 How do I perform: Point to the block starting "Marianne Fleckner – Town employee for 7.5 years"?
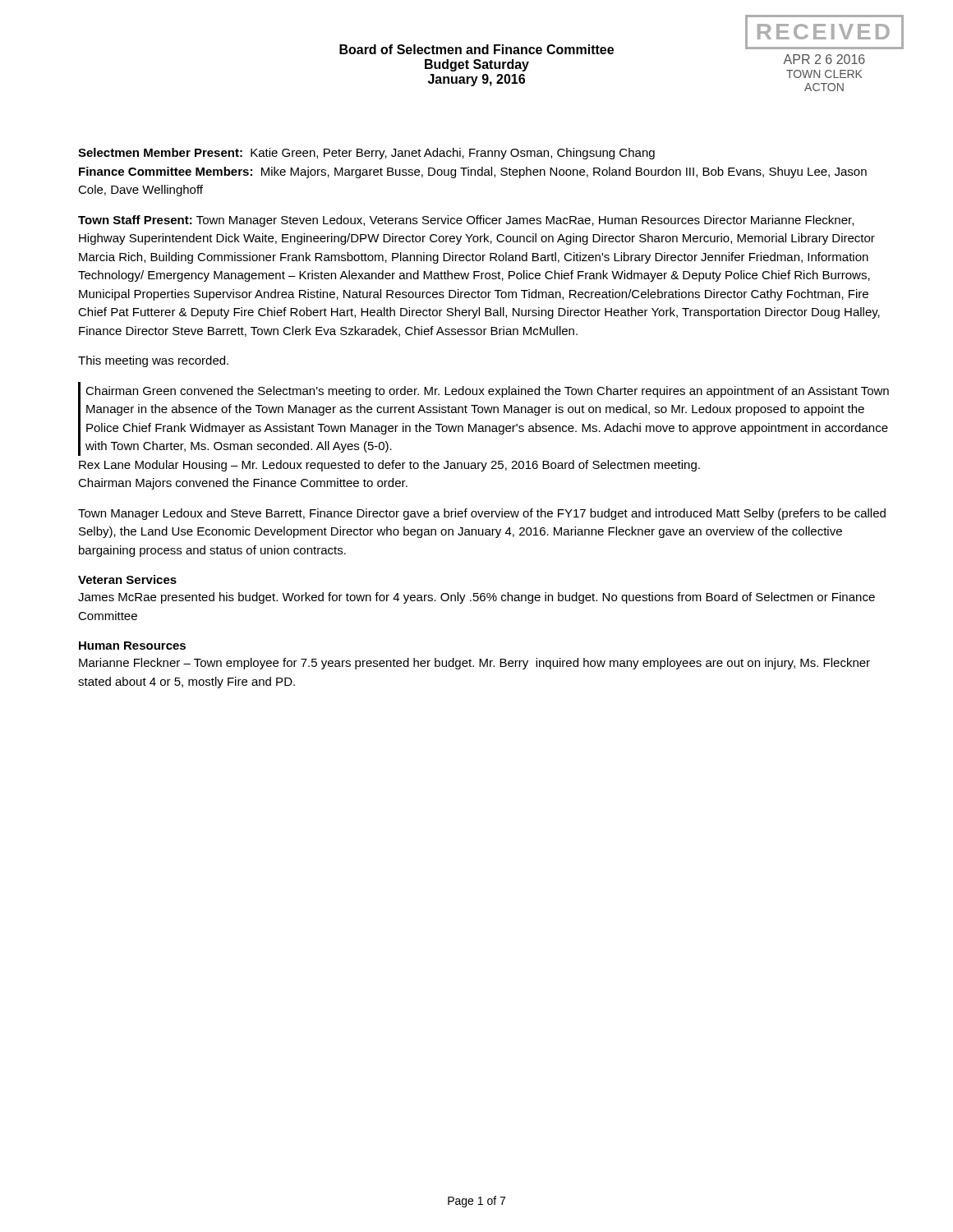[x=474, y=672]
